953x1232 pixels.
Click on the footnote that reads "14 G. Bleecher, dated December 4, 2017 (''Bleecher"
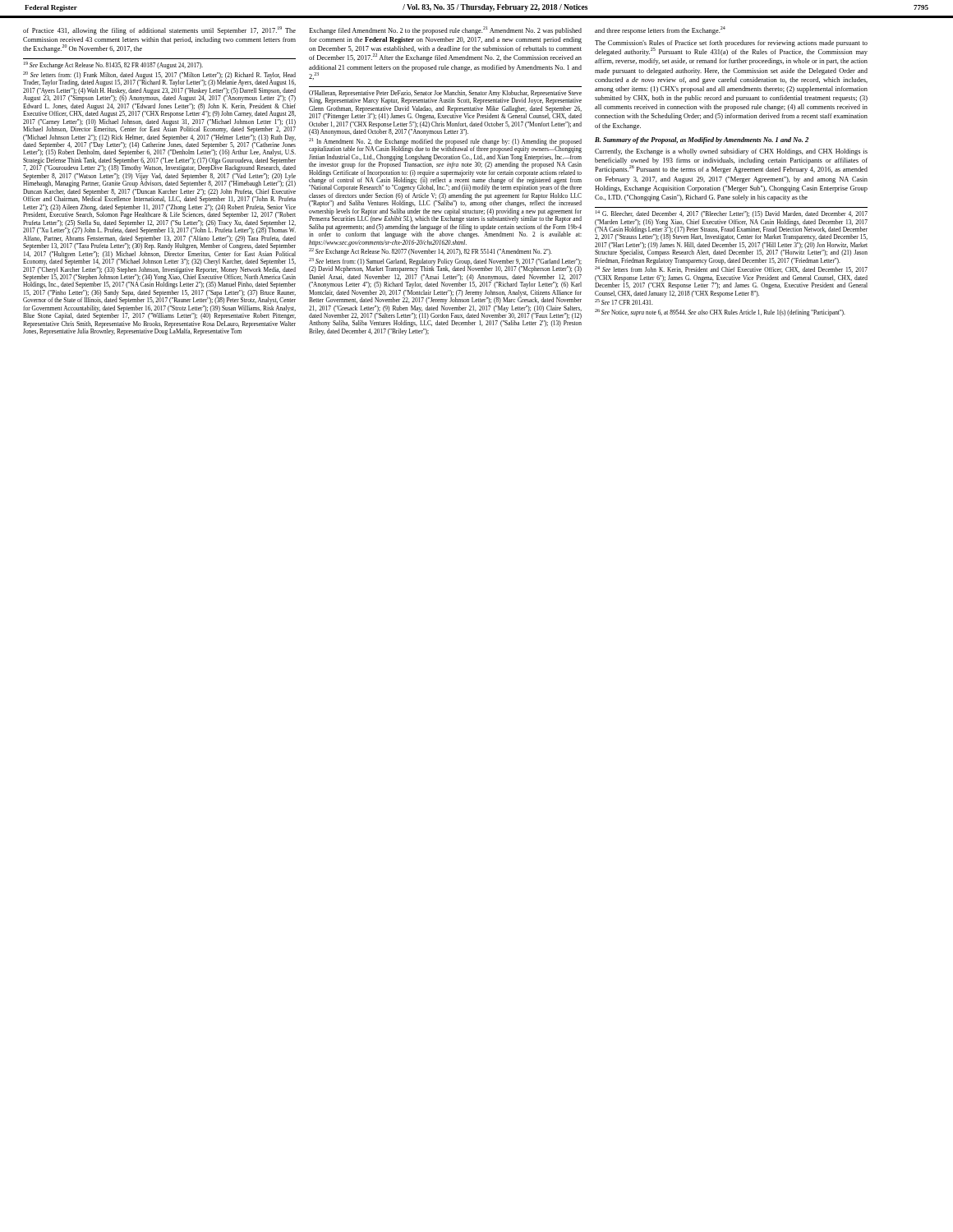[x=731, y=263]
